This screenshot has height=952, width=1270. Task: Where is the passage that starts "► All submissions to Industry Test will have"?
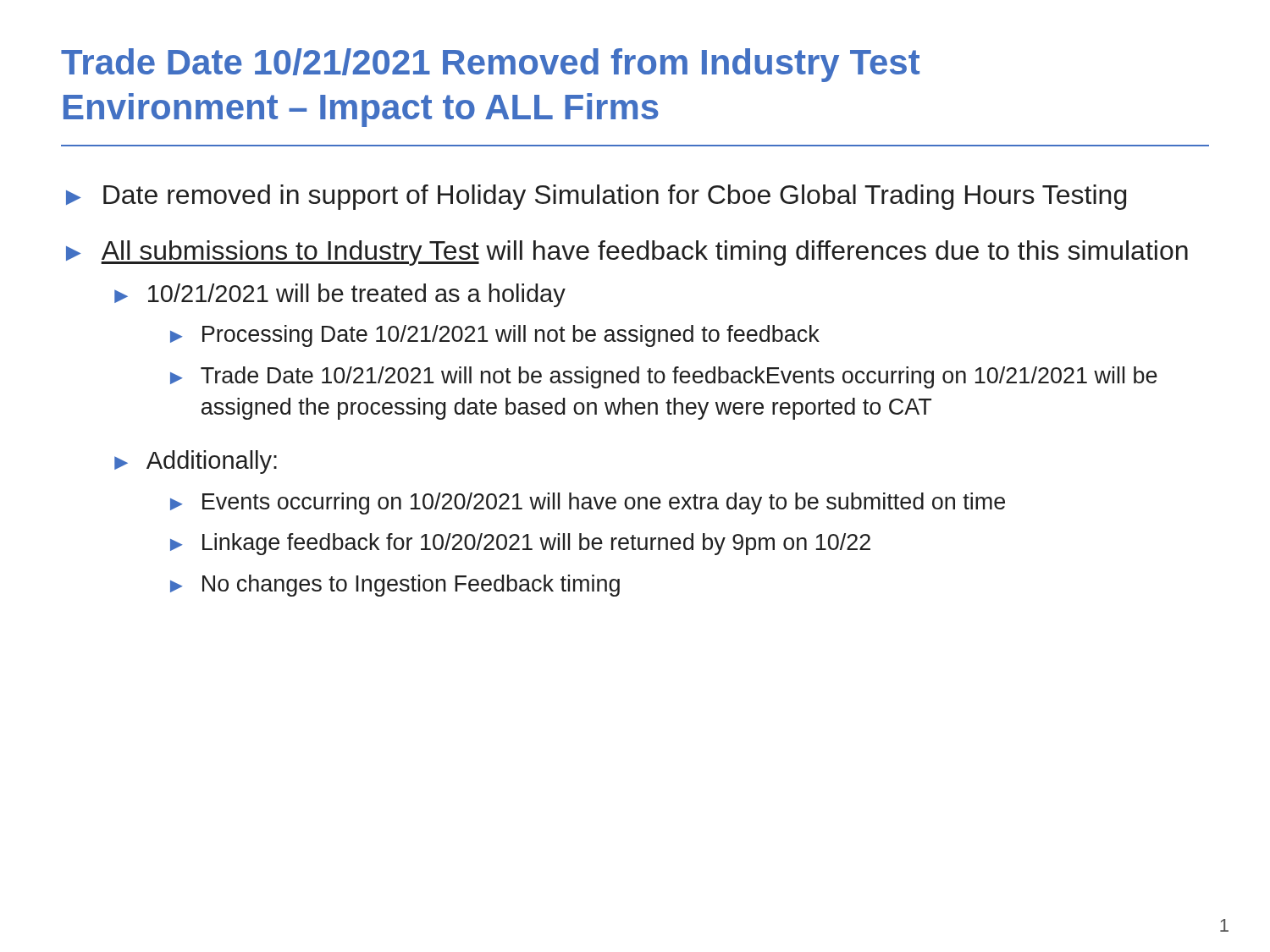627,253
